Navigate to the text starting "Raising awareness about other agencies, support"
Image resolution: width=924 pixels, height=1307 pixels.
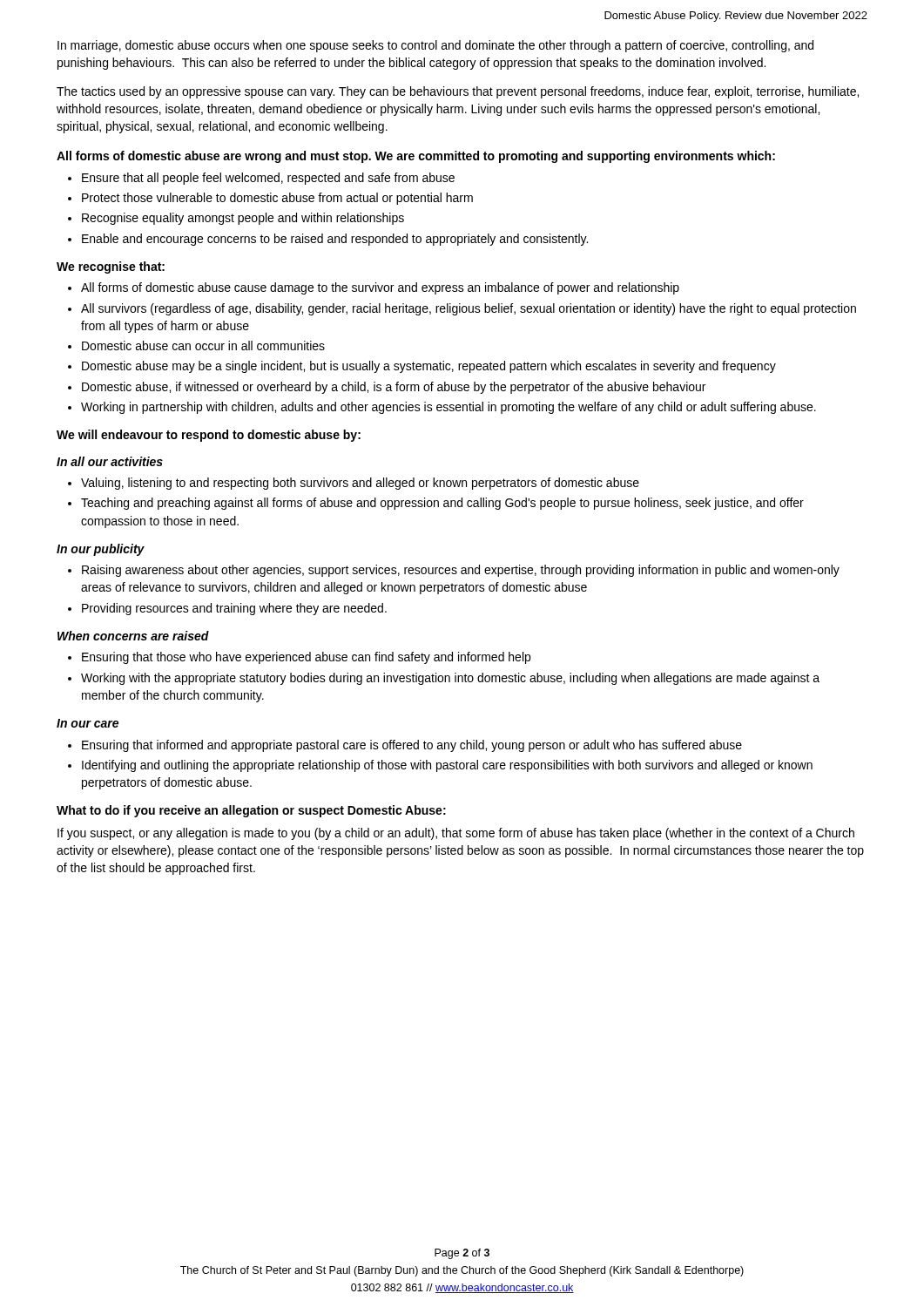[460, 579]
